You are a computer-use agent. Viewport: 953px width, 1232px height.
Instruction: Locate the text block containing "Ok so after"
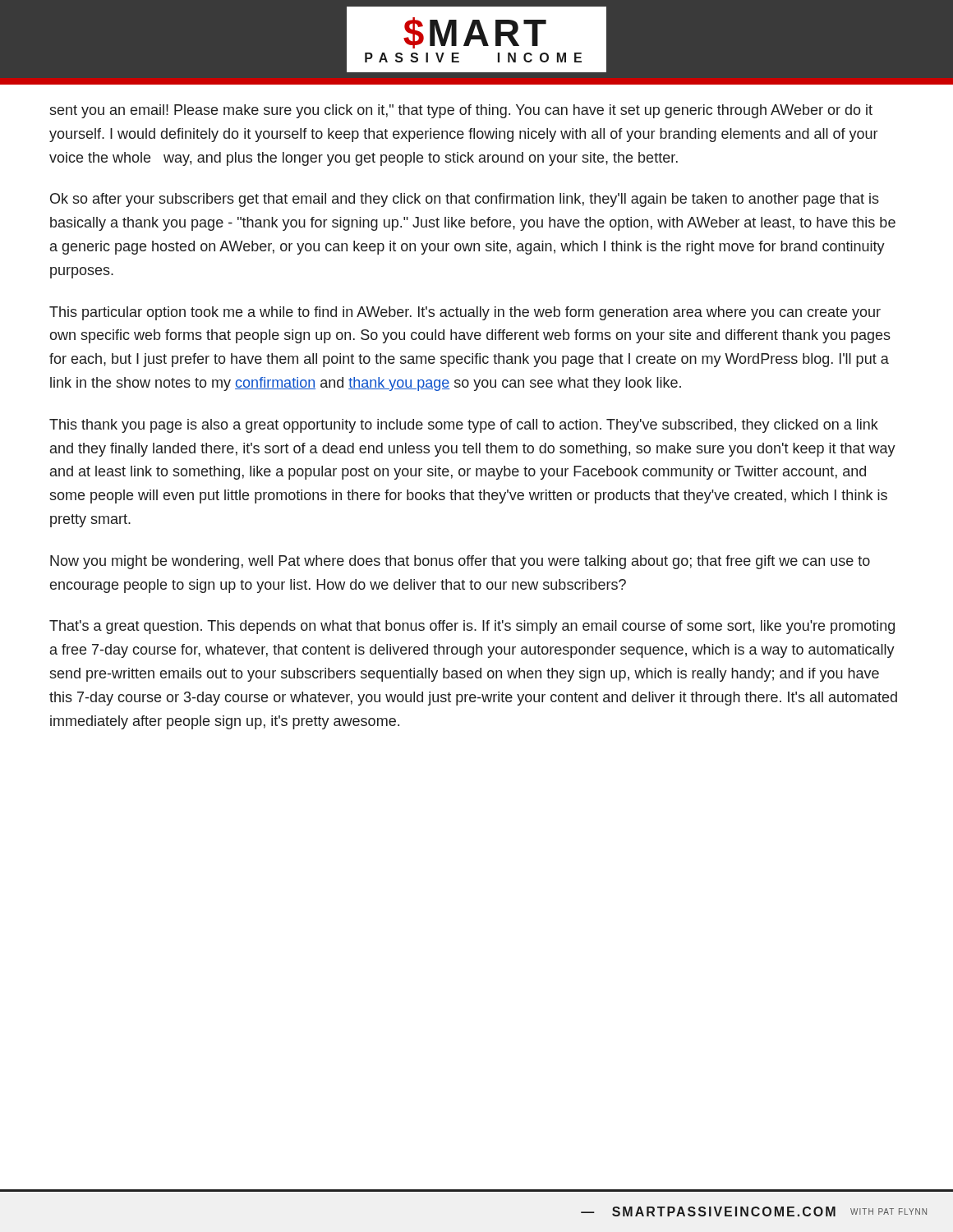click(x=476, y=235)
